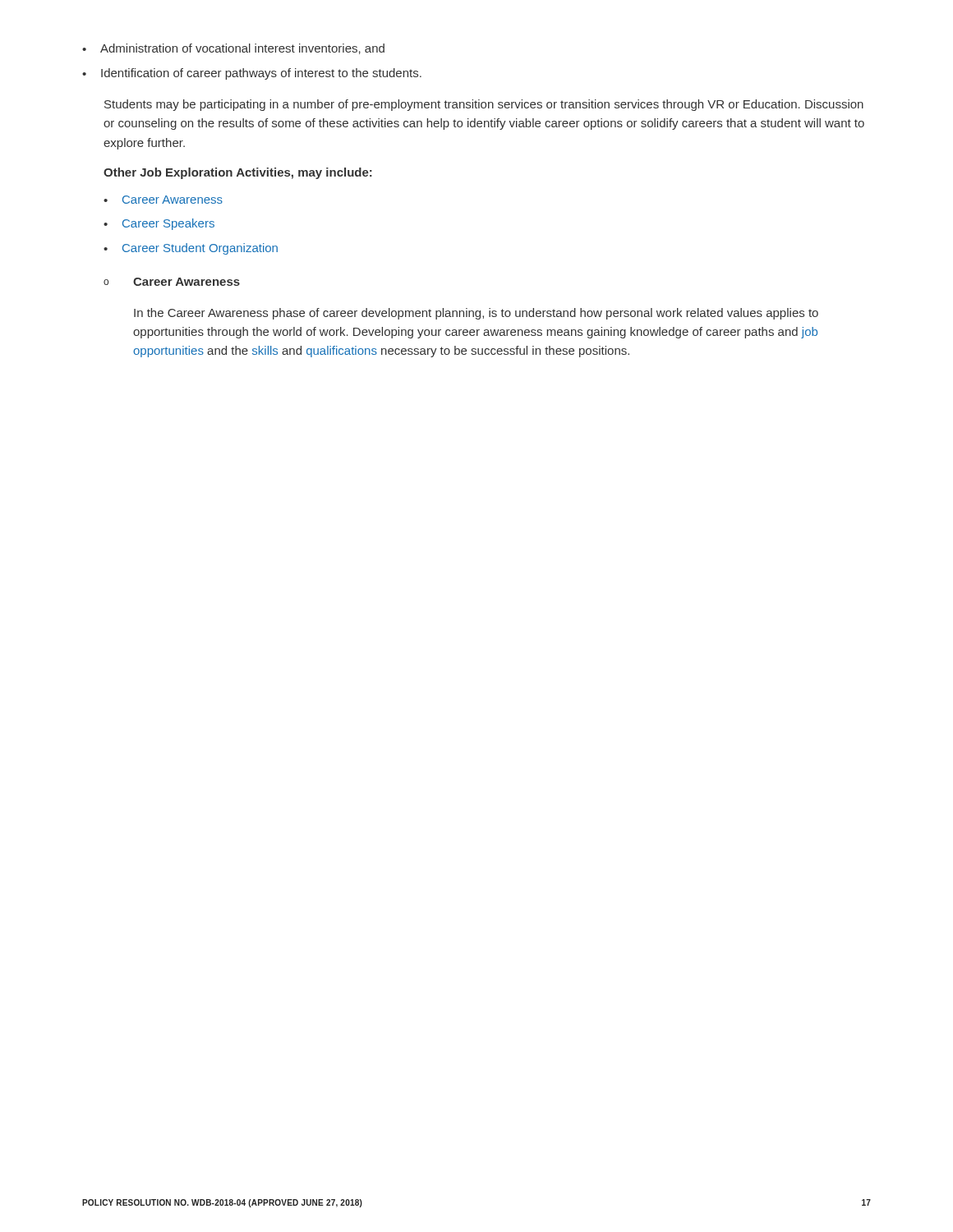Click the passage that begins "In the Career Awareness"
Viewport: 953px width, 1232px height.
[x=476, y=331]
